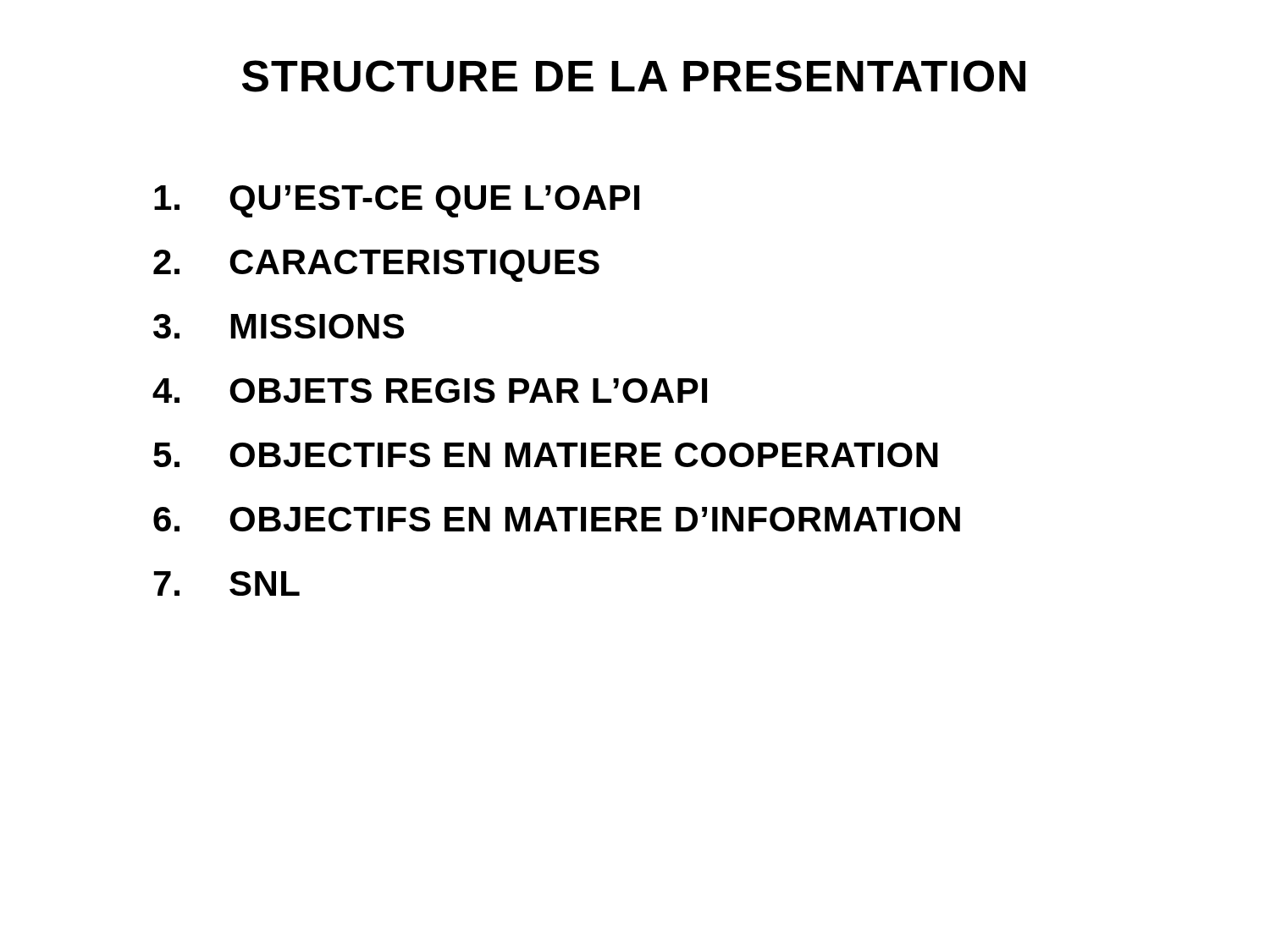Where does it say "5. OBJECTIFS EN MATIERE COOPERATION"?
Screen dimensions: 952x1270
tap(546, 455)
